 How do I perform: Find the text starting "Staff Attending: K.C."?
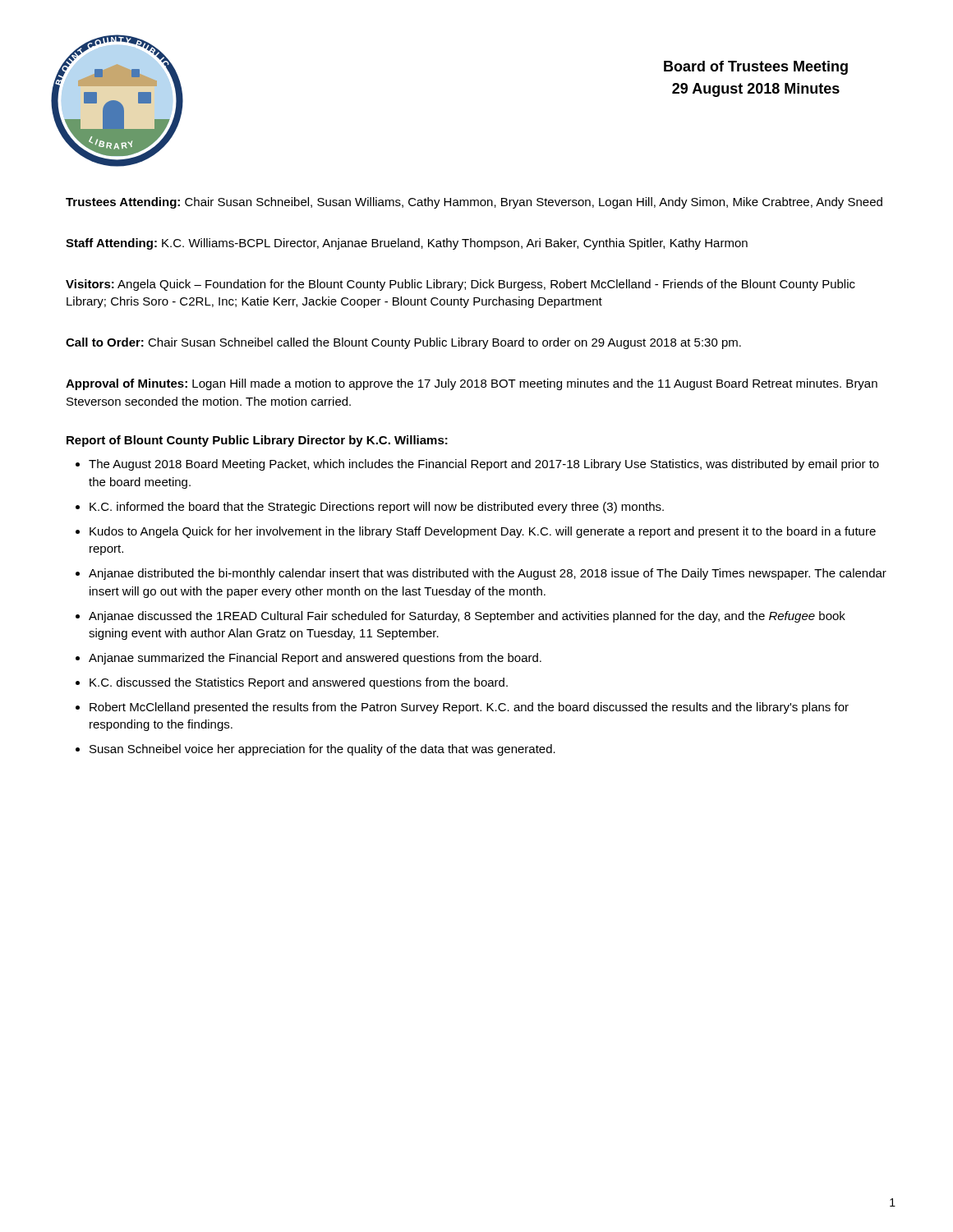tap(407, 243)
